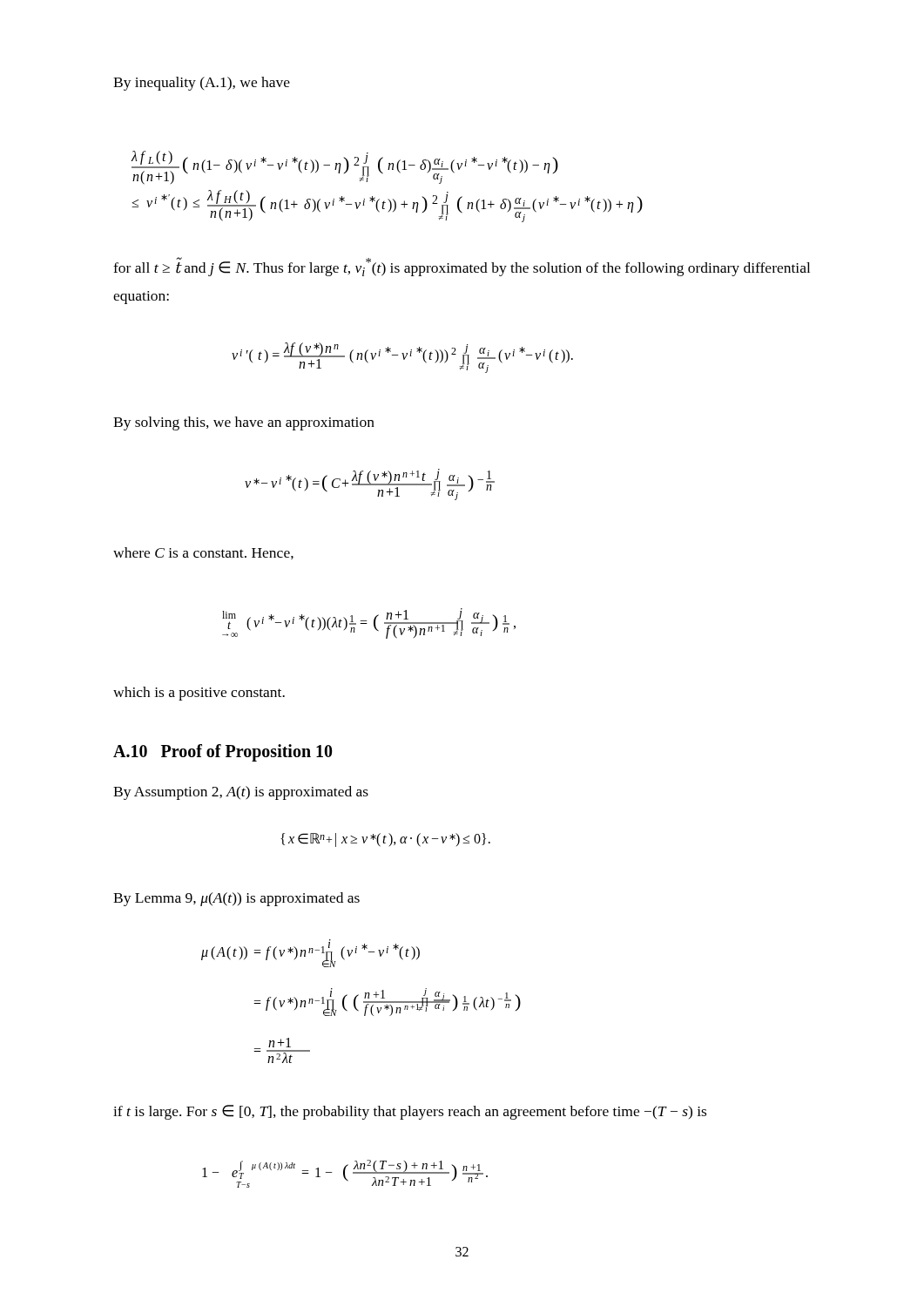
Task: Where is the formula that starts "v i ′( t ) = λf ("?
Action: click(462, 355)
